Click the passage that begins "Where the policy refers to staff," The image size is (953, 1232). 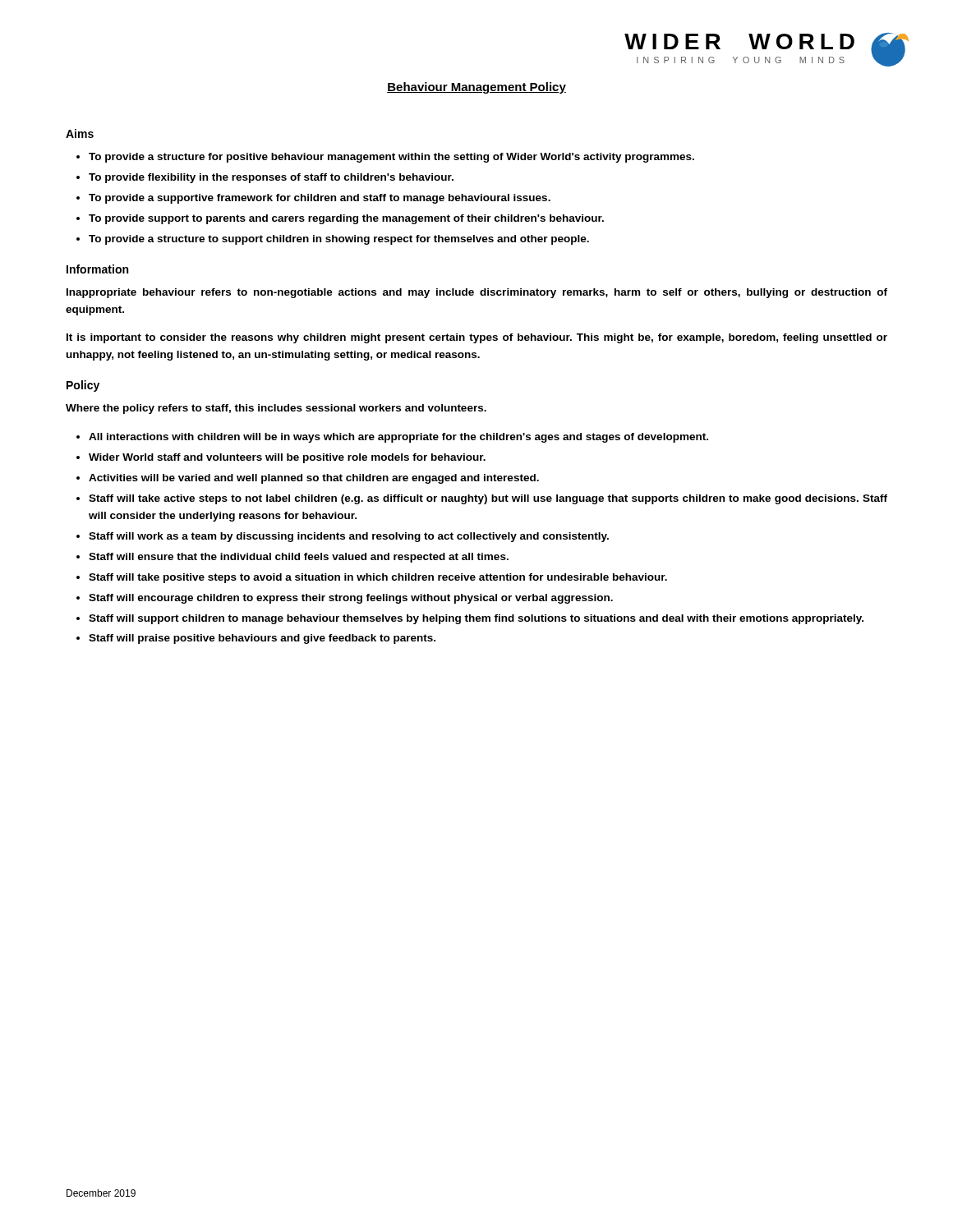[276, 408]
